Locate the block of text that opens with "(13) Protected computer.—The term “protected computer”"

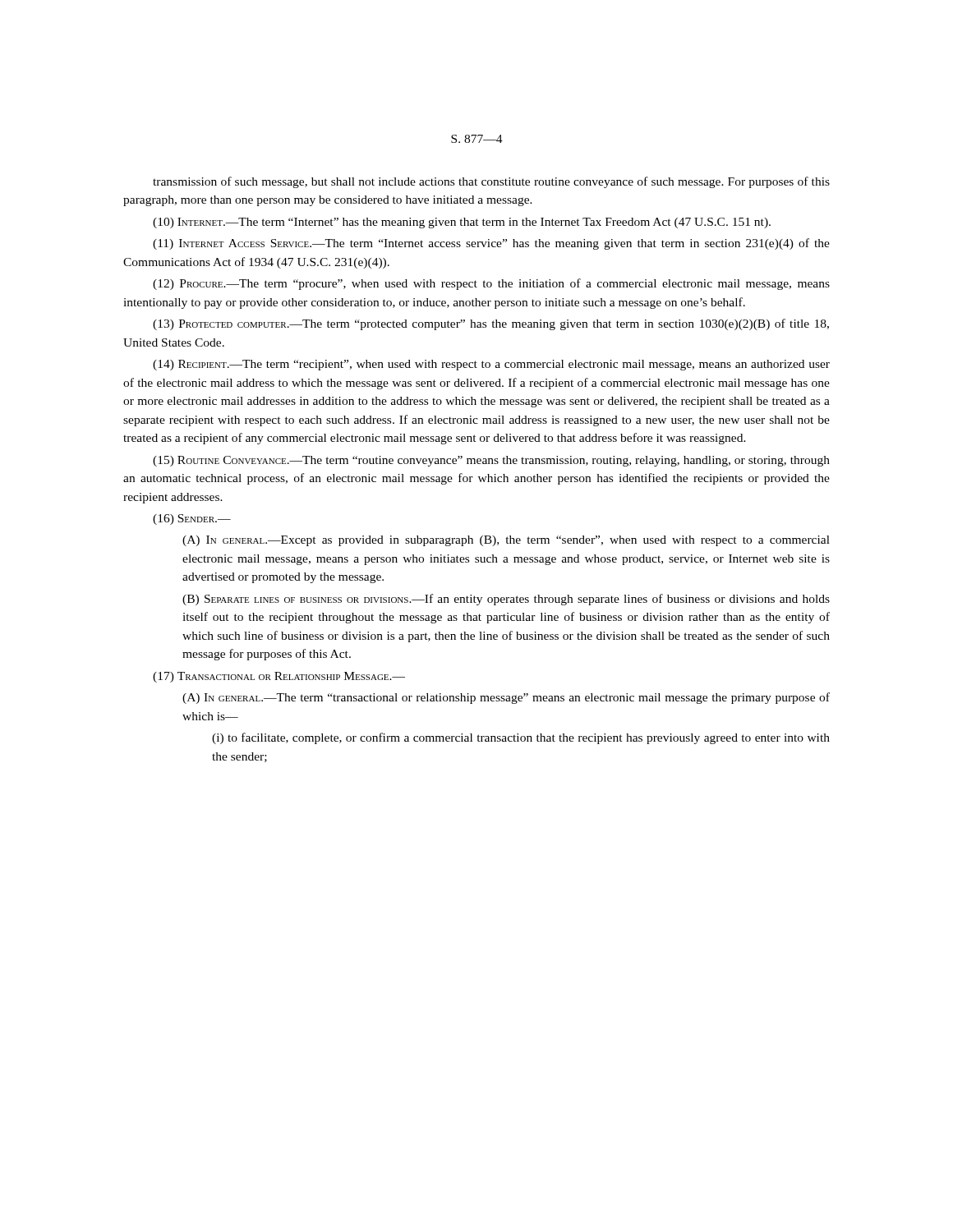coord(476,333)
